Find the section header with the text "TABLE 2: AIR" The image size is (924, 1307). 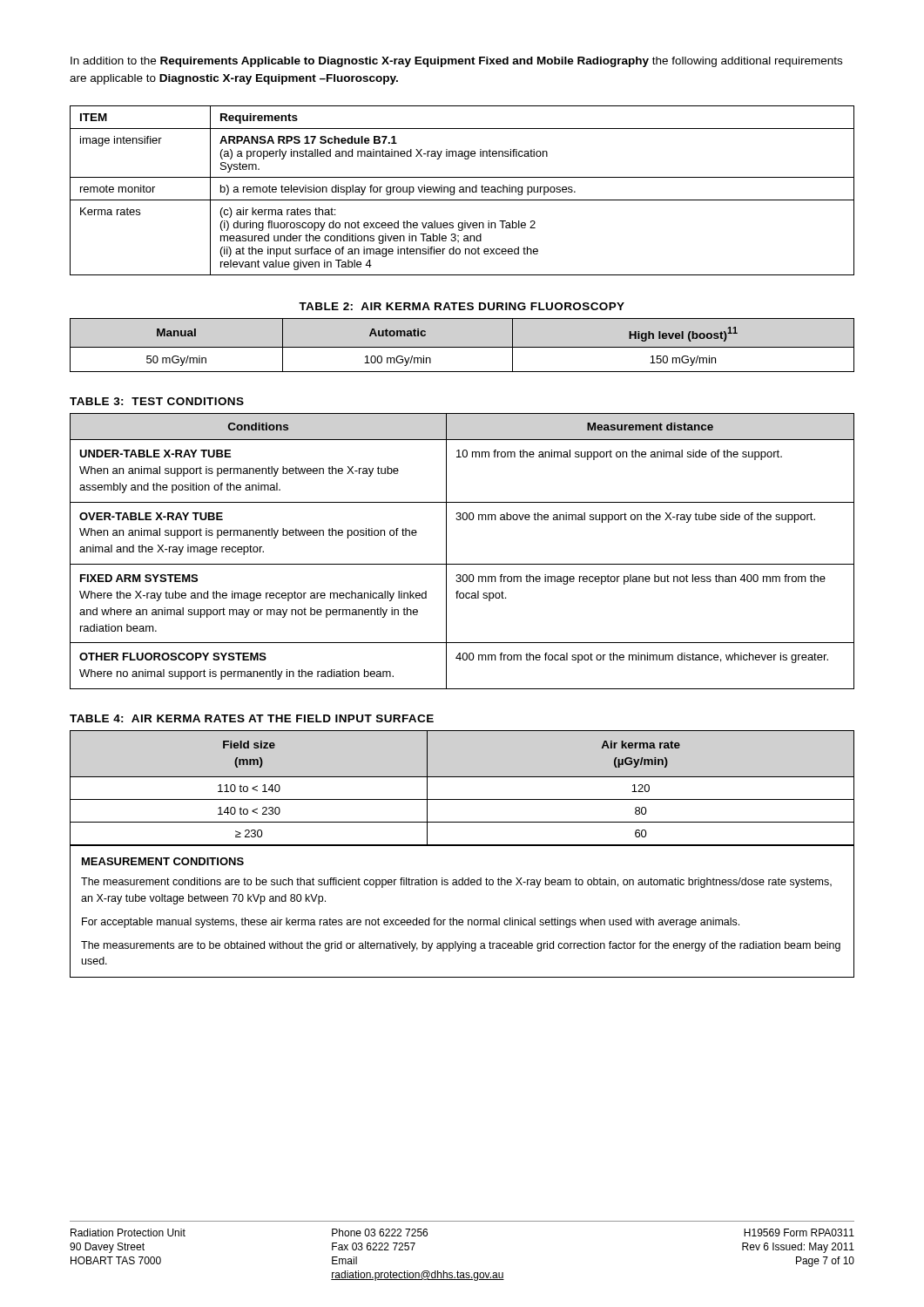pos(462,306)
